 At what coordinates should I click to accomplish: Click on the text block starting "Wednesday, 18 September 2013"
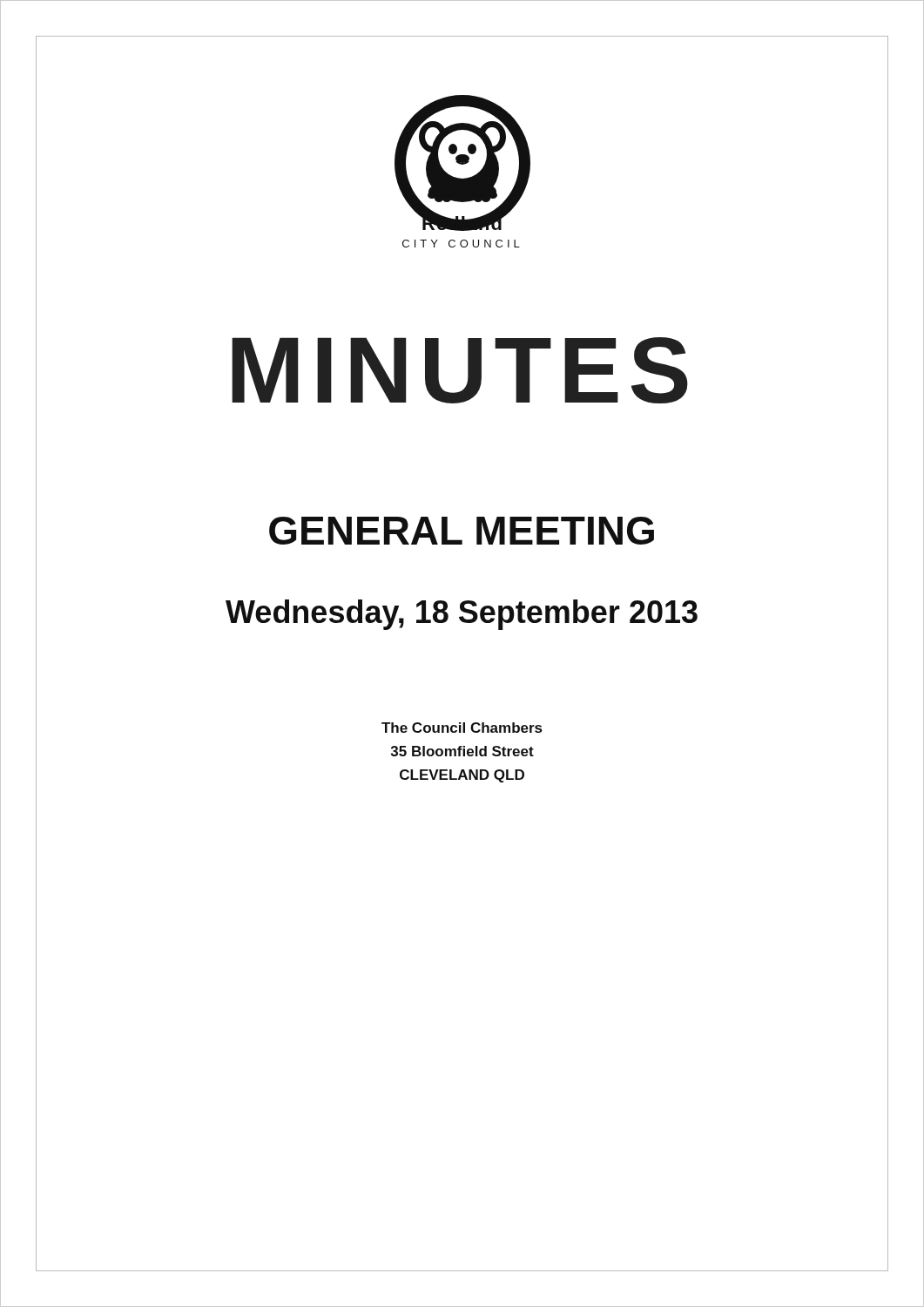point(462,612)
